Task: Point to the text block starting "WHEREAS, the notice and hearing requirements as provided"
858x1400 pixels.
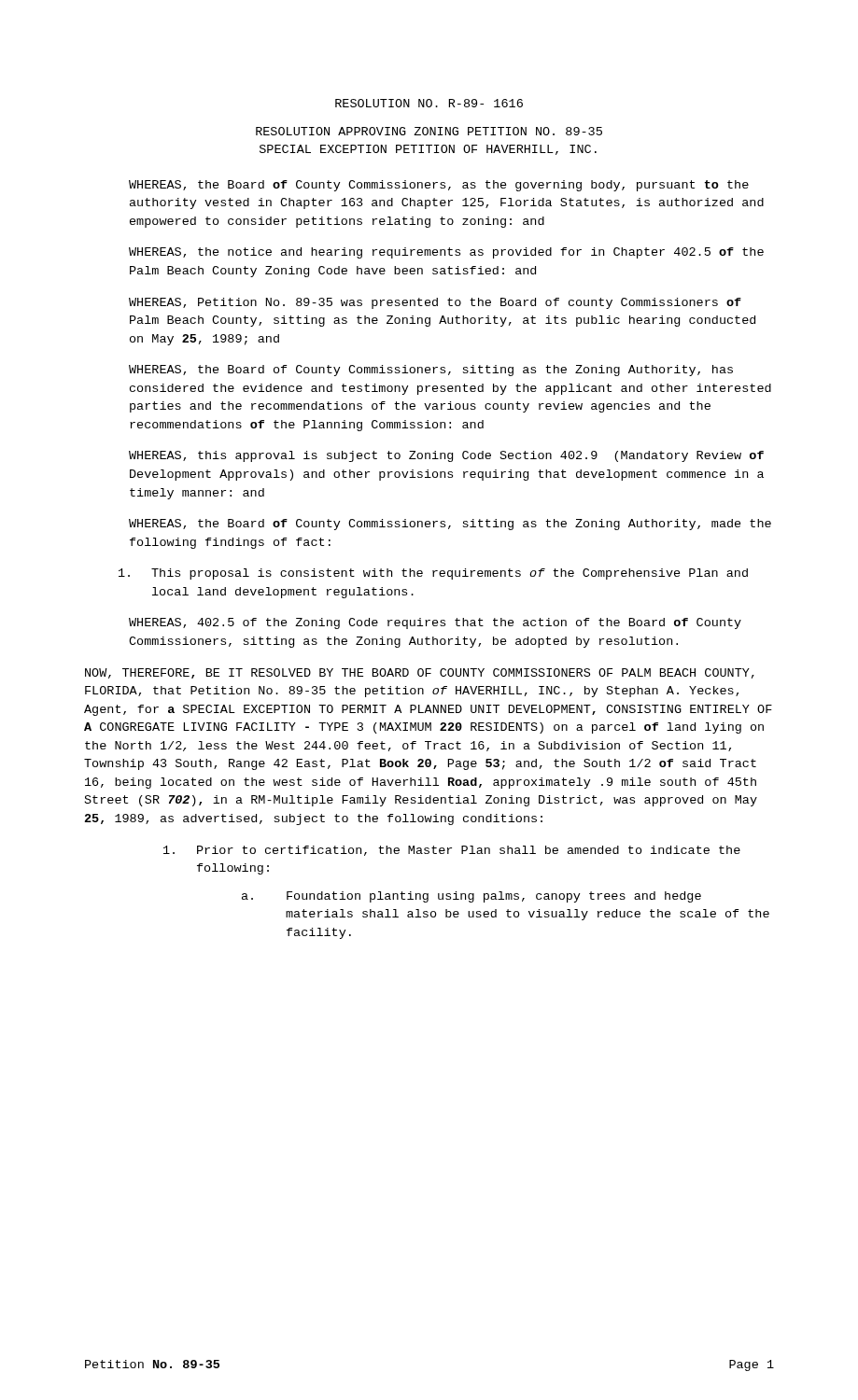Action: (x=447, y=262)
